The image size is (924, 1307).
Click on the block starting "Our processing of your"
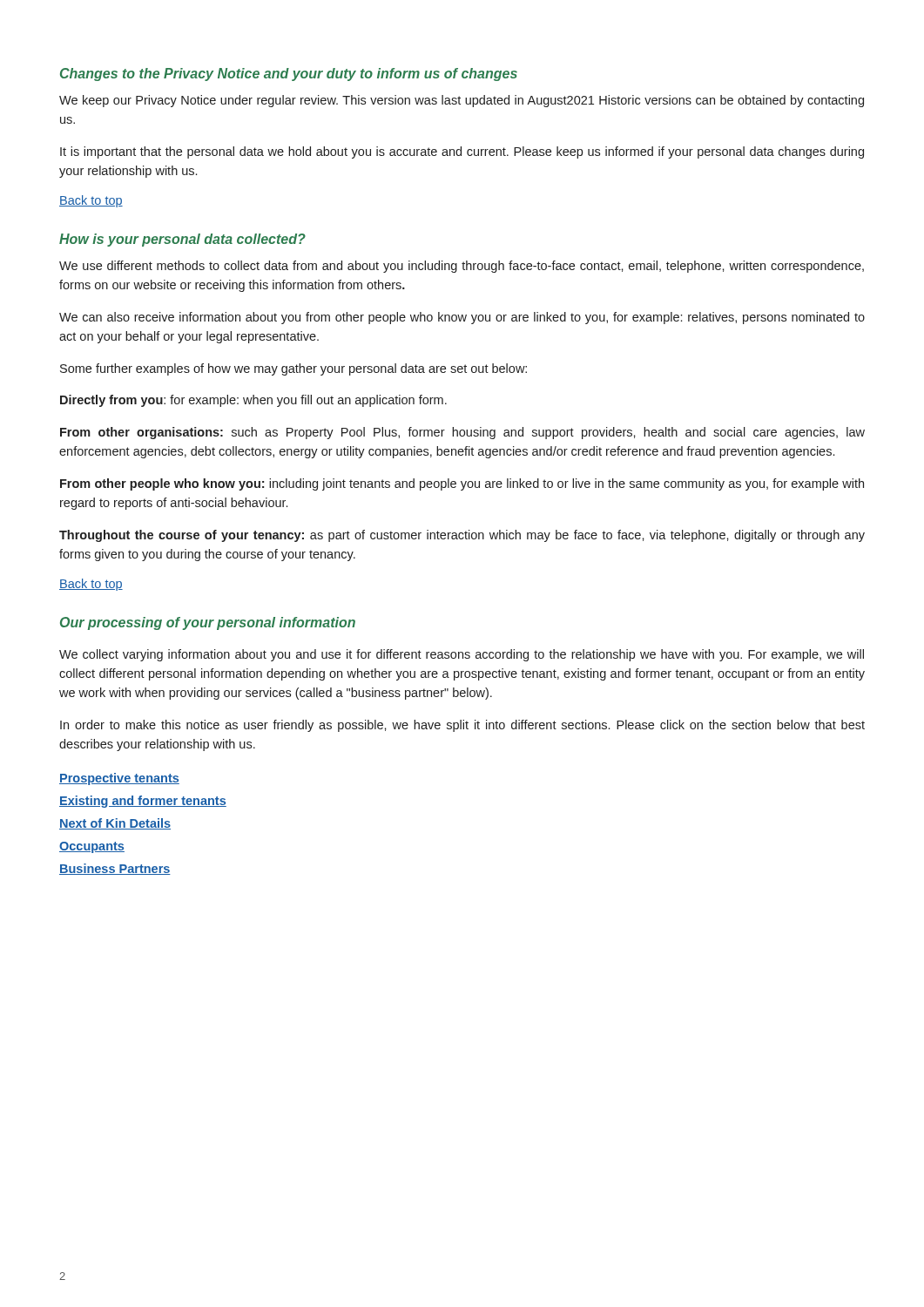pos(207,622)
